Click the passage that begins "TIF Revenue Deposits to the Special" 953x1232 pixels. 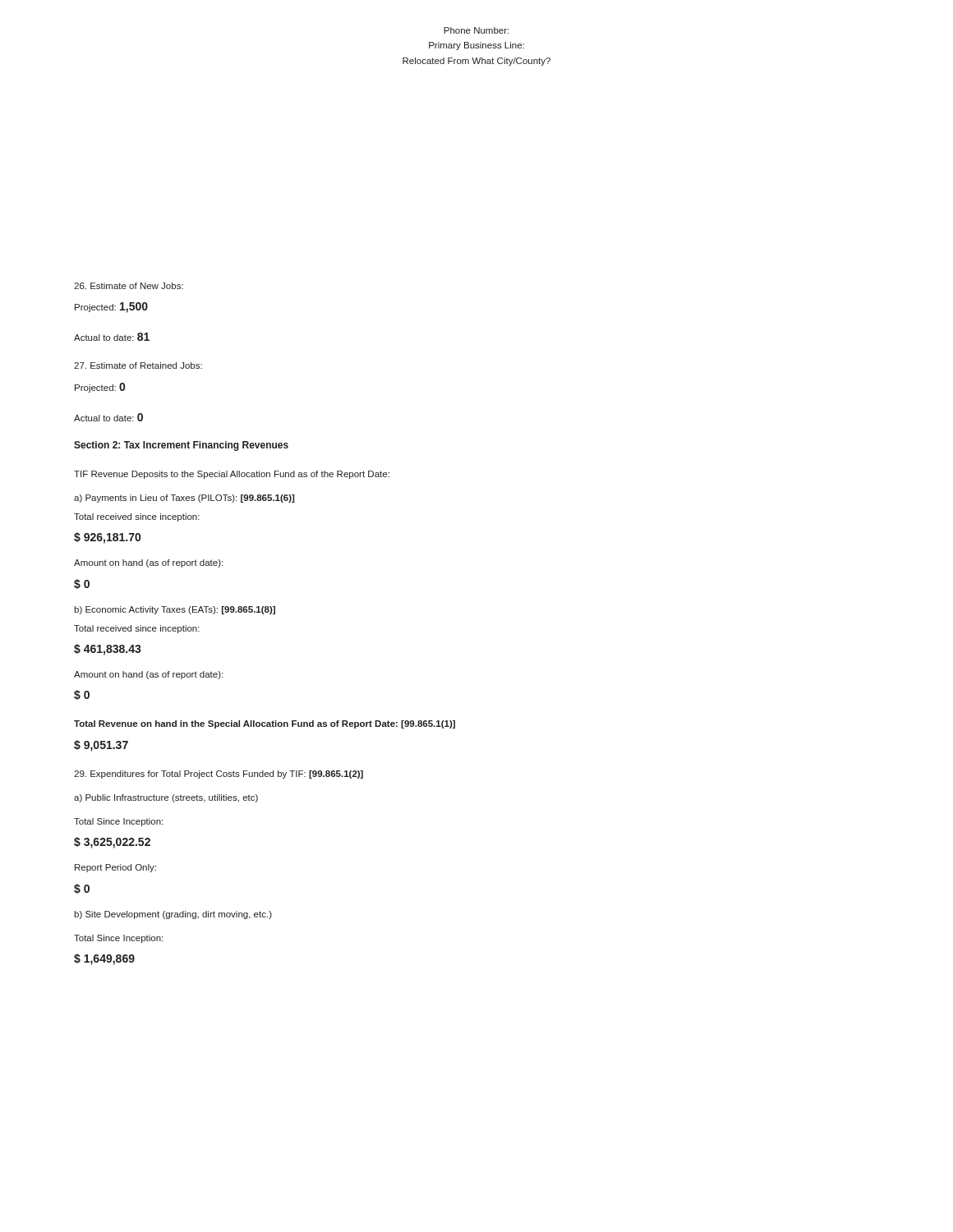[232, 473]
